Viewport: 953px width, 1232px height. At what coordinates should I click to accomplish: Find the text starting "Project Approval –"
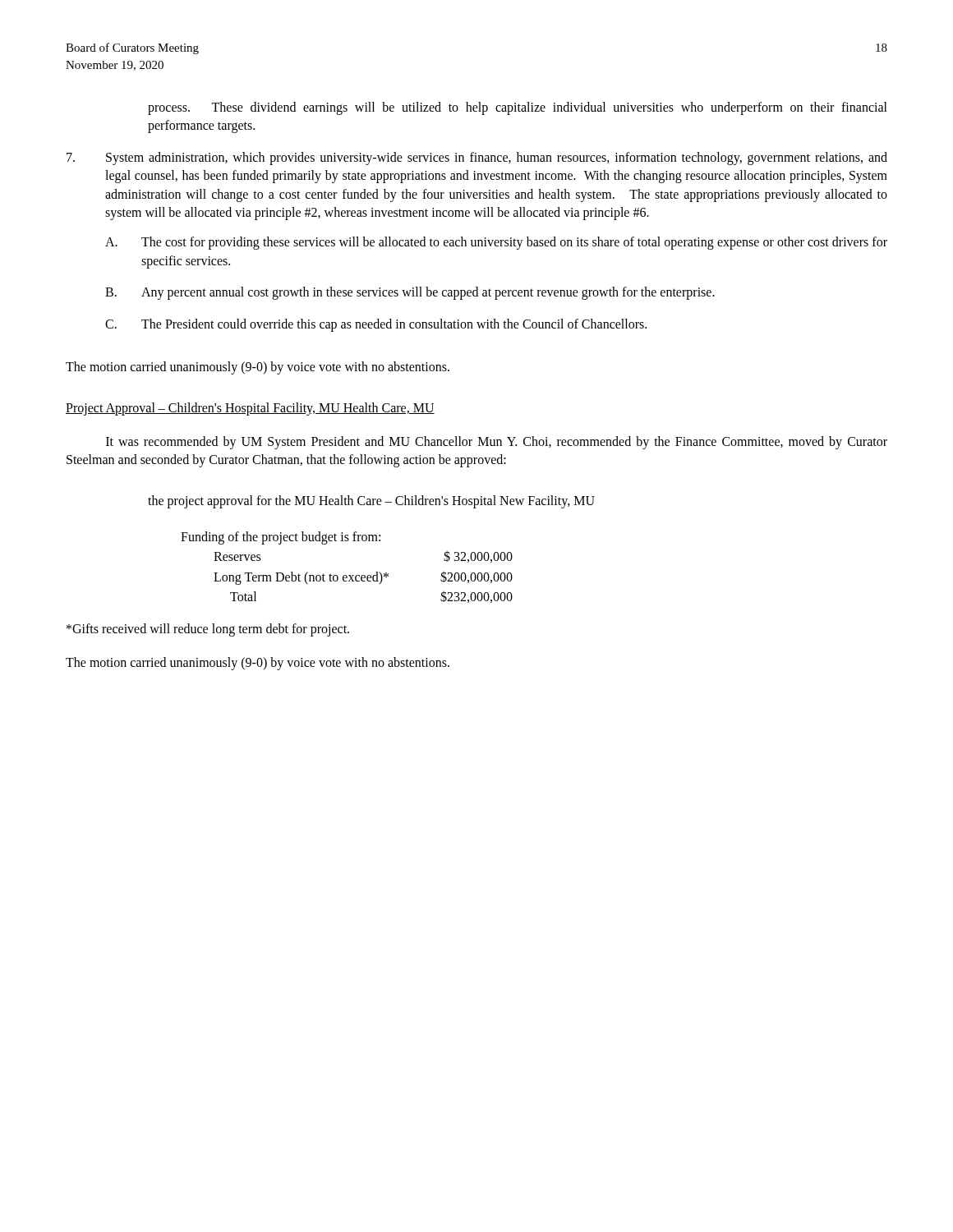[250, 408]
